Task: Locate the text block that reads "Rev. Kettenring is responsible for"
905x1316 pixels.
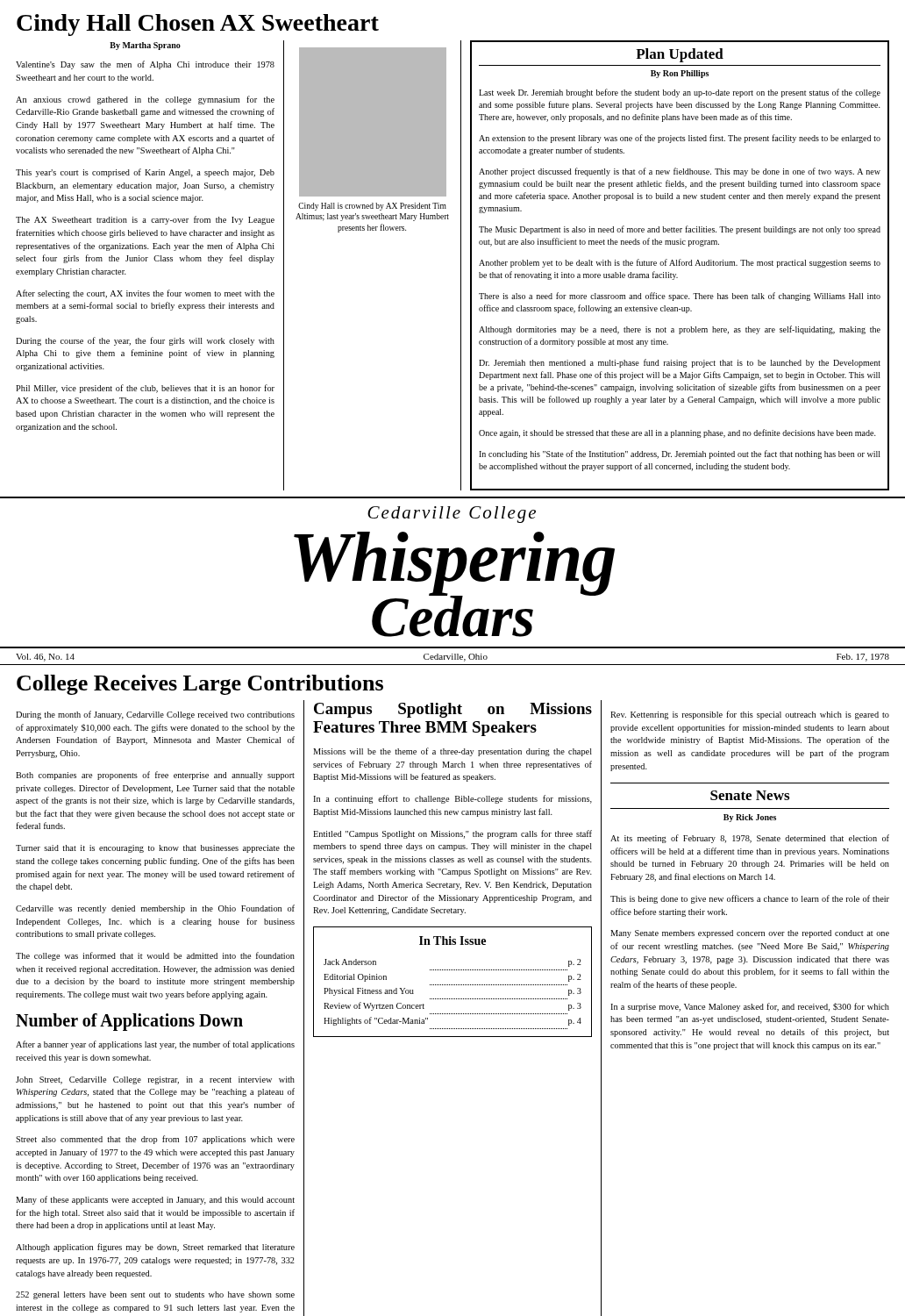Action: [750, 741]
